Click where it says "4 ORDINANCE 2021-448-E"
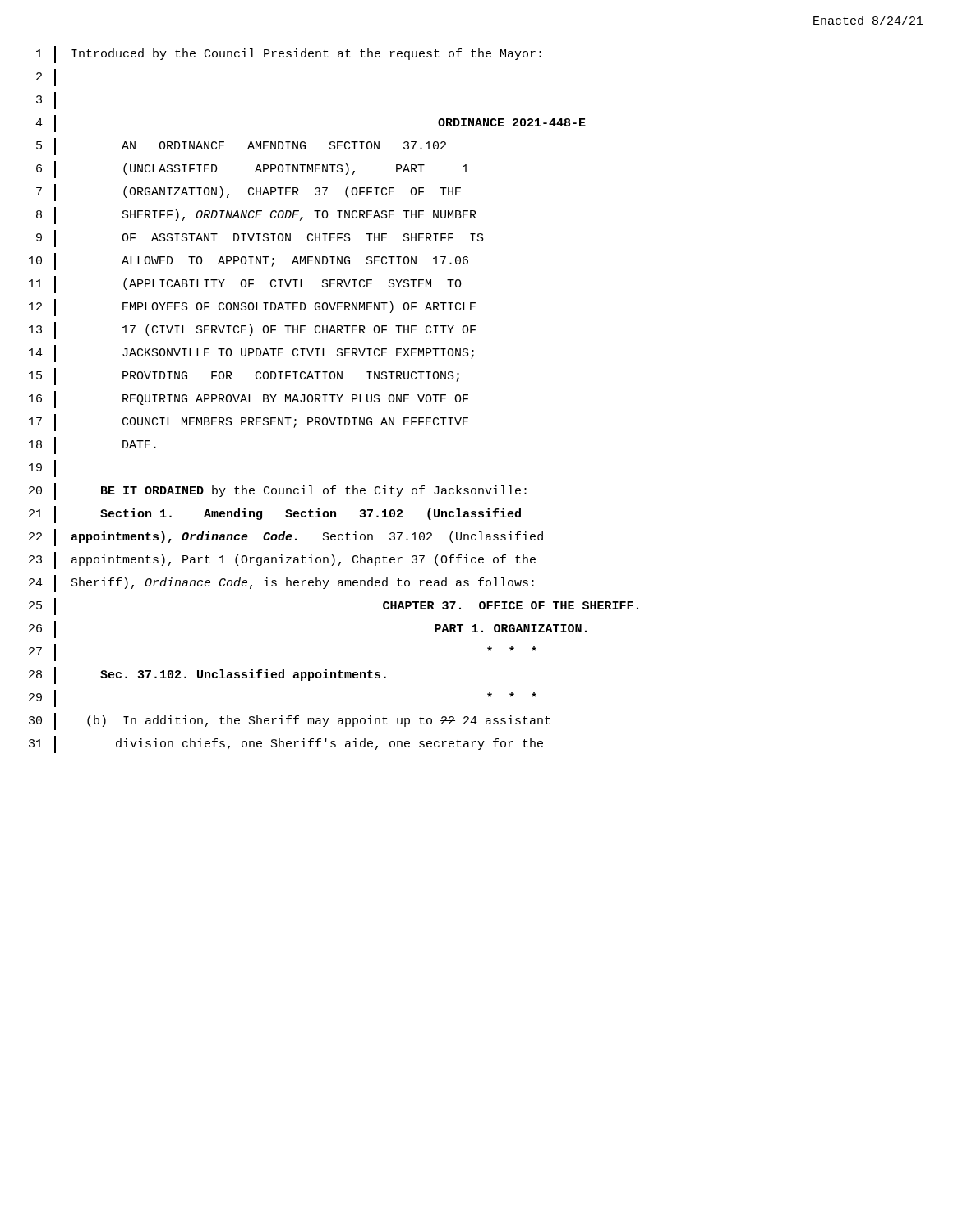 click(x=476, y=124)
